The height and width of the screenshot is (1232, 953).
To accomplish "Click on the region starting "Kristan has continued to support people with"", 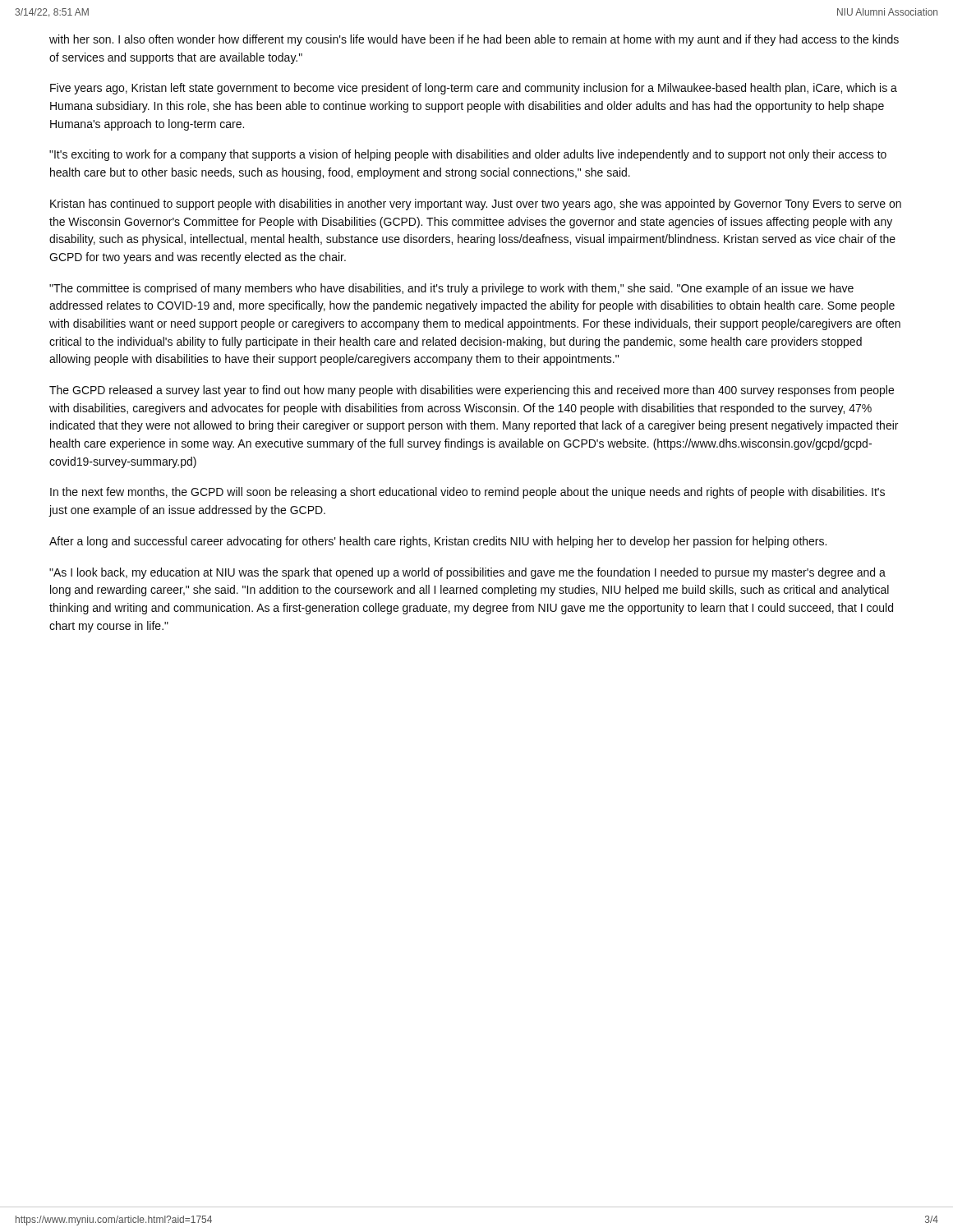I will tap(475, 230).
